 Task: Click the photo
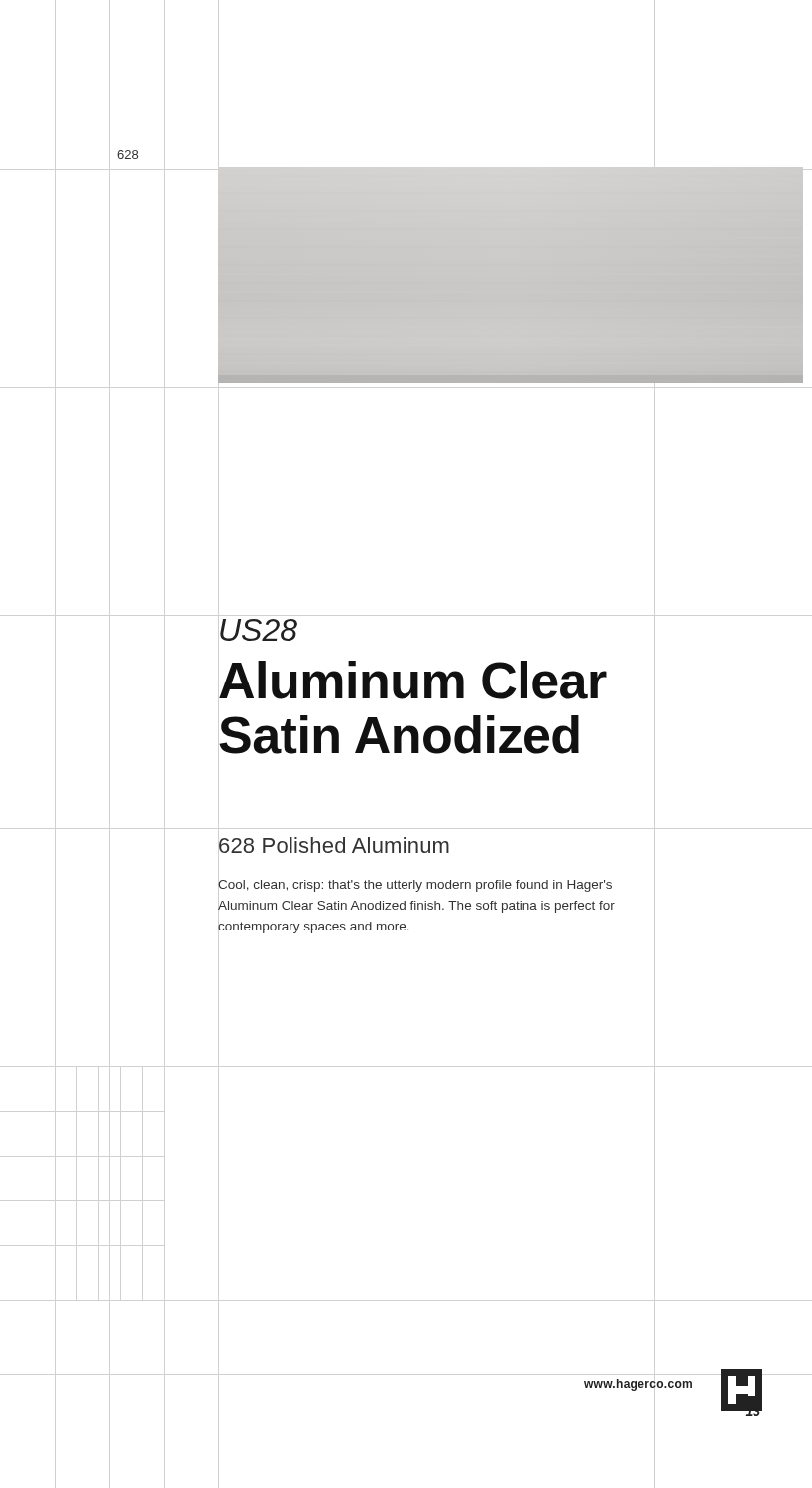pyautogui.click(x=511, y=275)
